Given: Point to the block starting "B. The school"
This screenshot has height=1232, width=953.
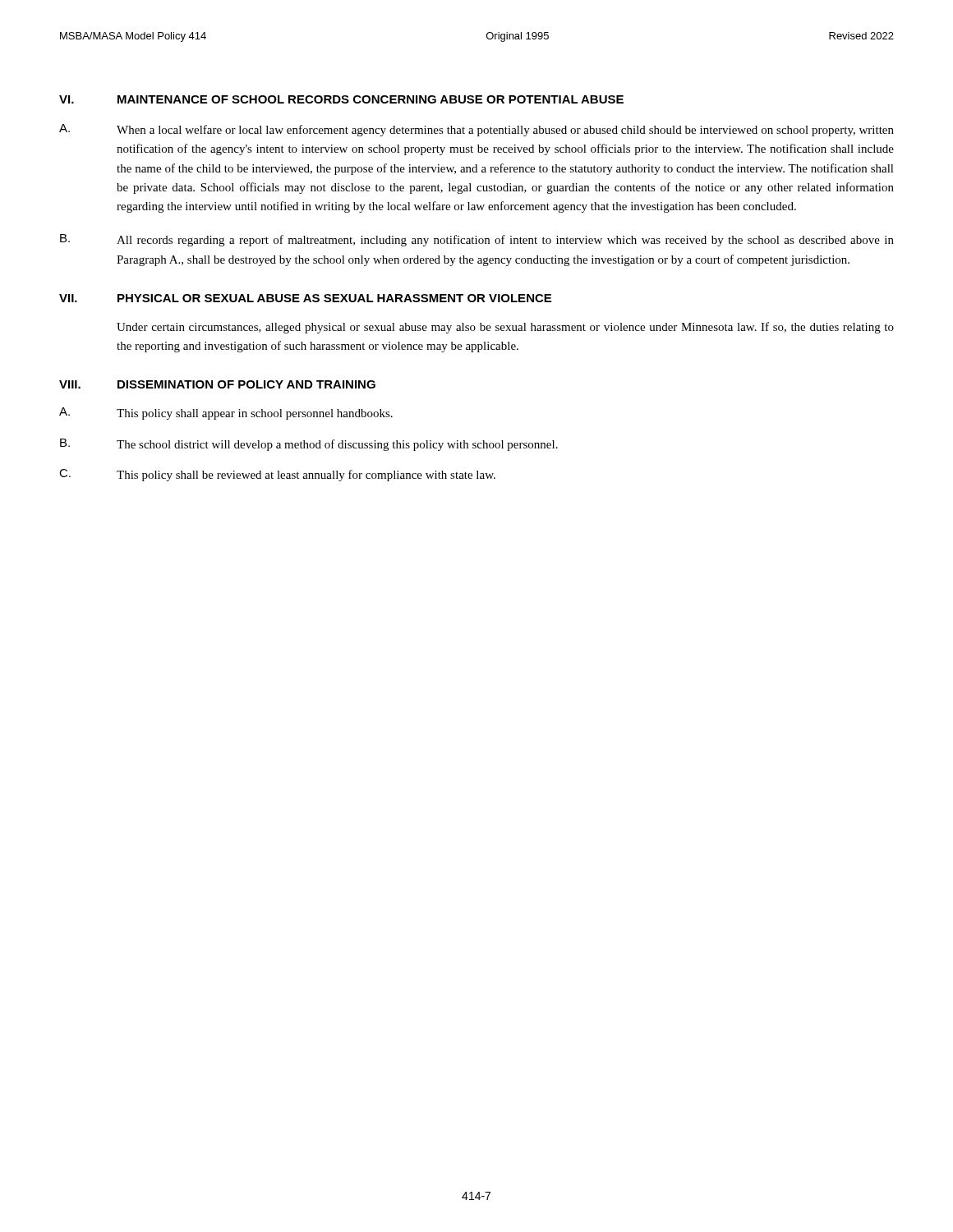Looking at the screenshot, I should coord(476,444).
